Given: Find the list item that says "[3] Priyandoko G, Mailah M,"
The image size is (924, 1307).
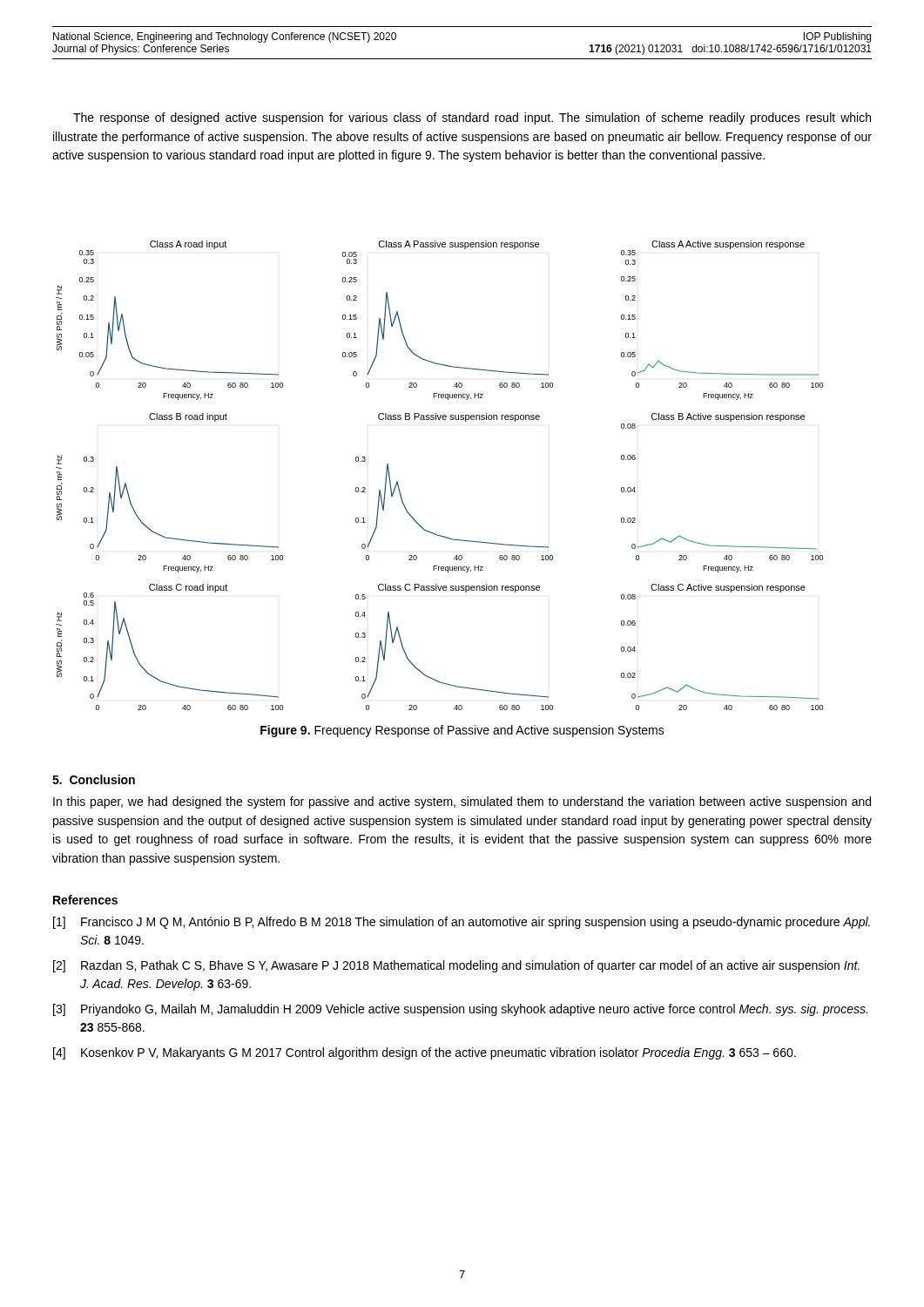Looking at the screenshot, I should coord(462,1019).
